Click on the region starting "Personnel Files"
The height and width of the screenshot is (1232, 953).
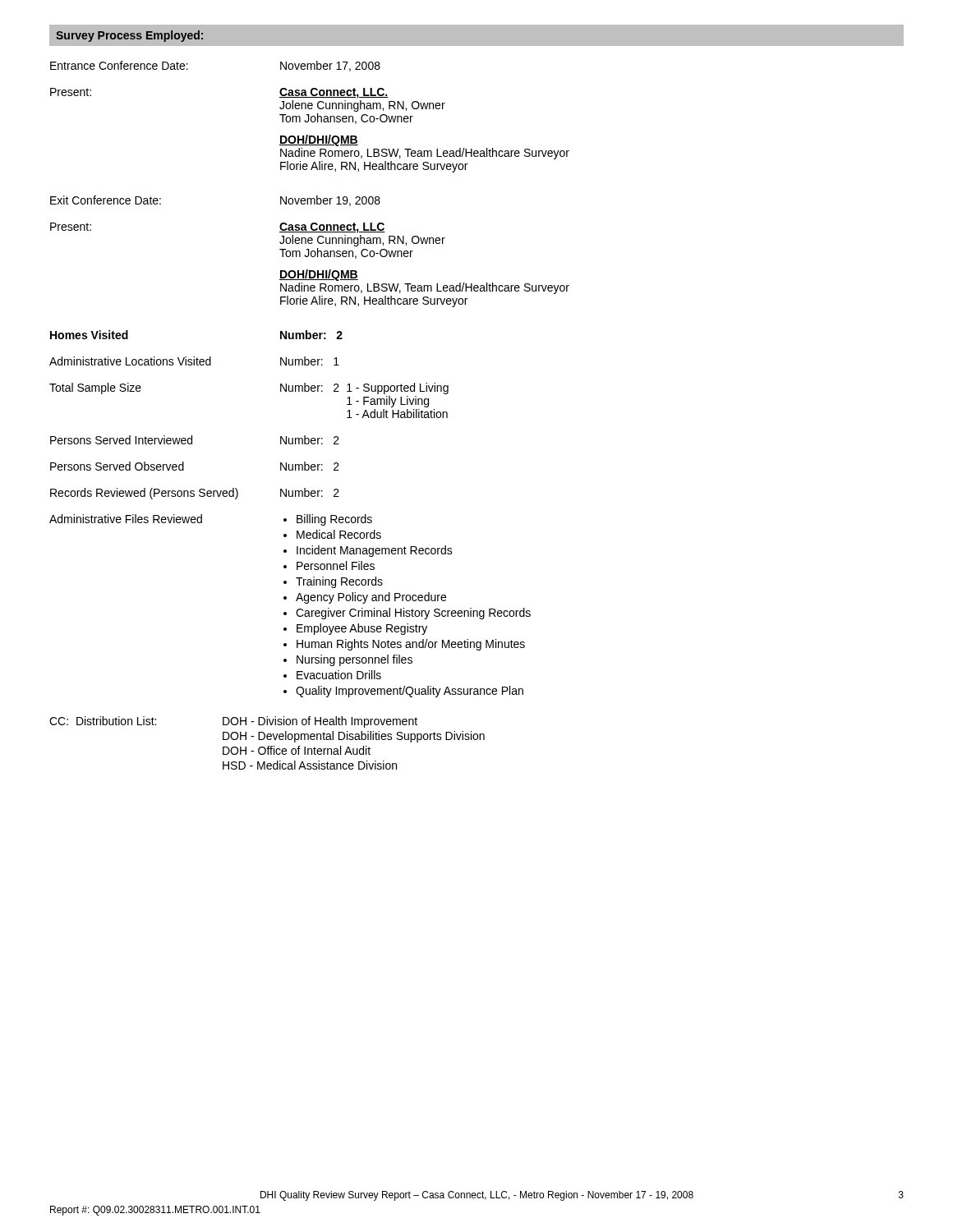pos(335,566)
